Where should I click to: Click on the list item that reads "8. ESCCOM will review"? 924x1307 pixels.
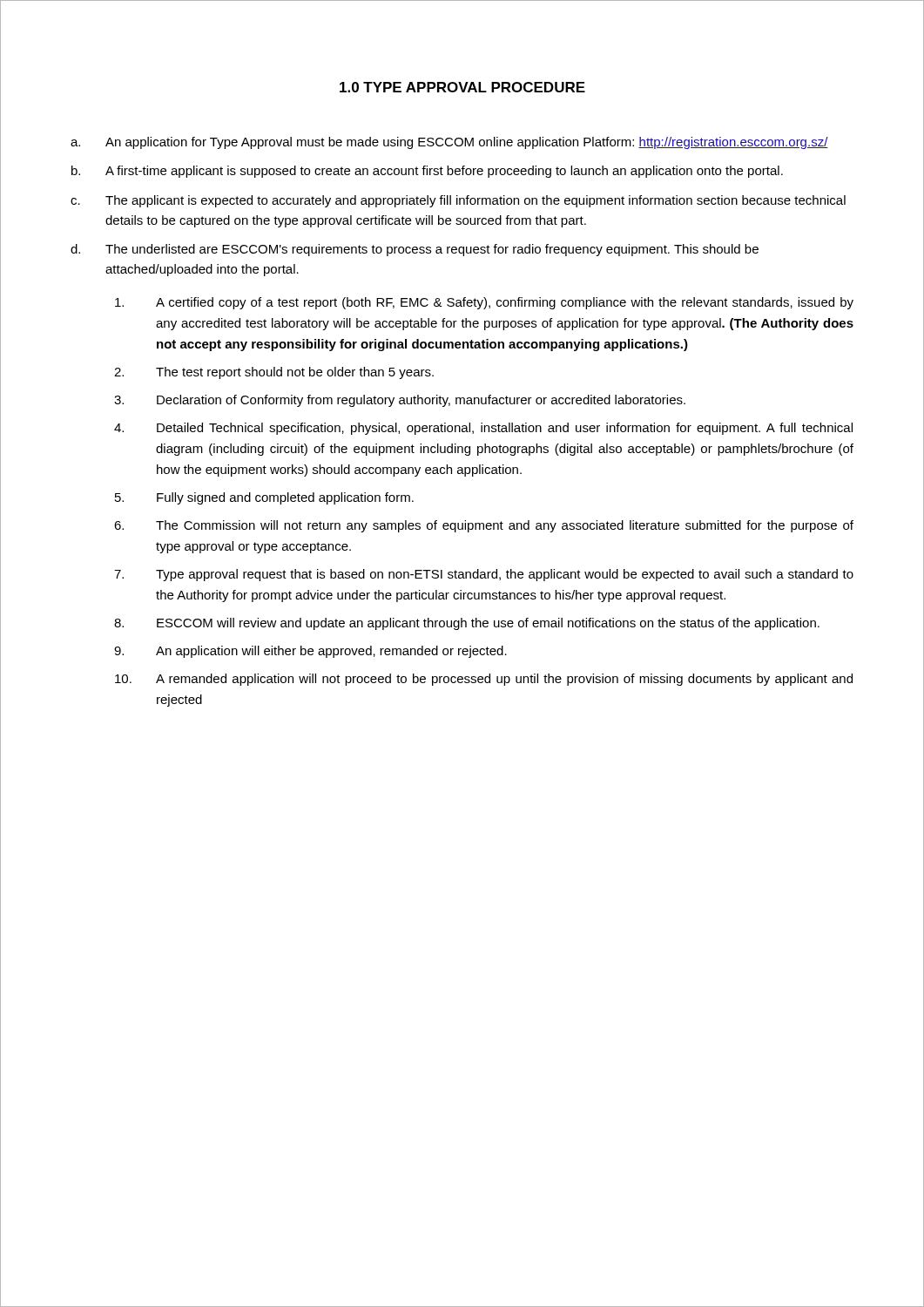click(479, 623)
